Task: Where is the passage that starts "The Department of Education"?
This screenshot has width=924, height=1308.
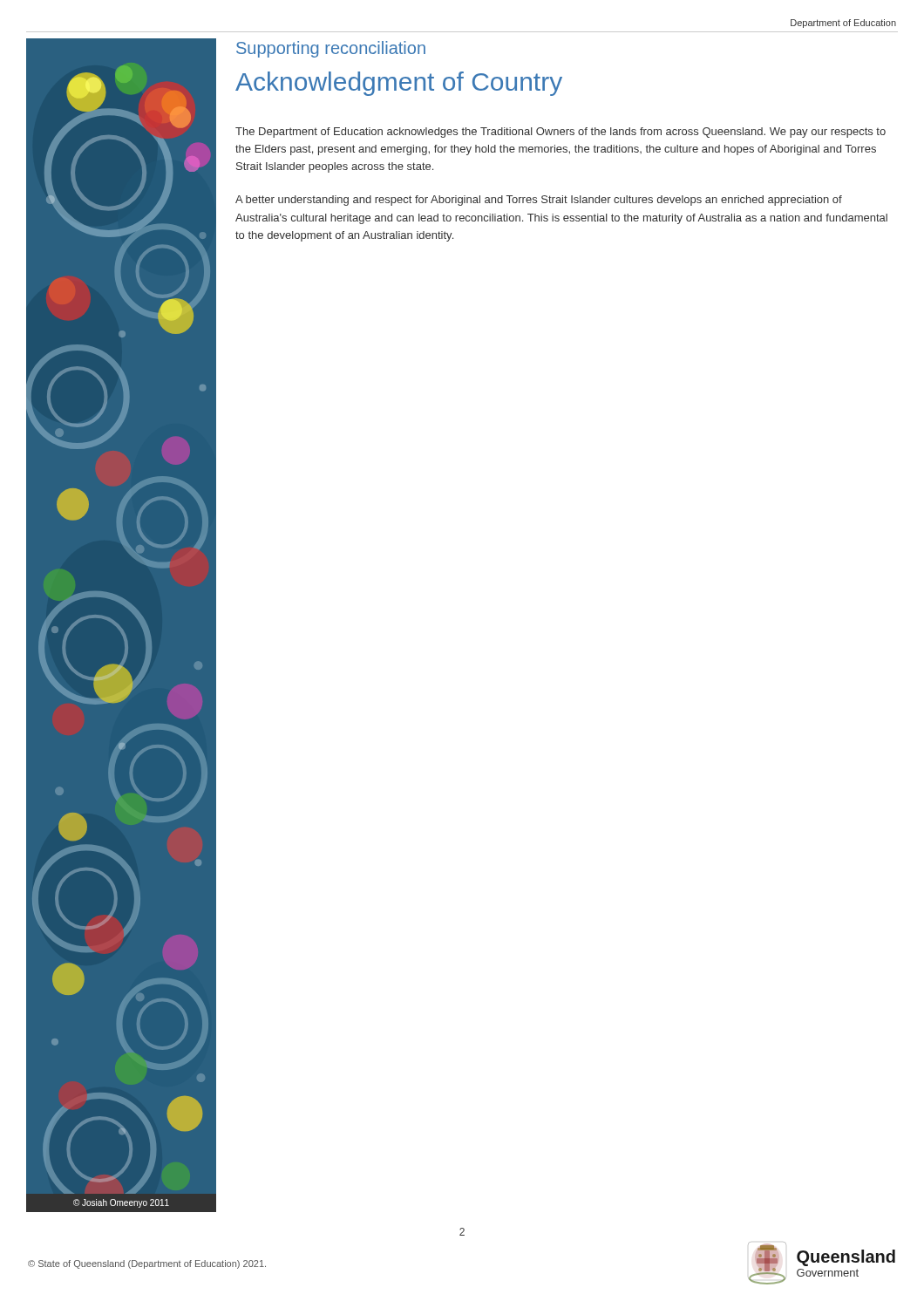Action: (561, 149)
